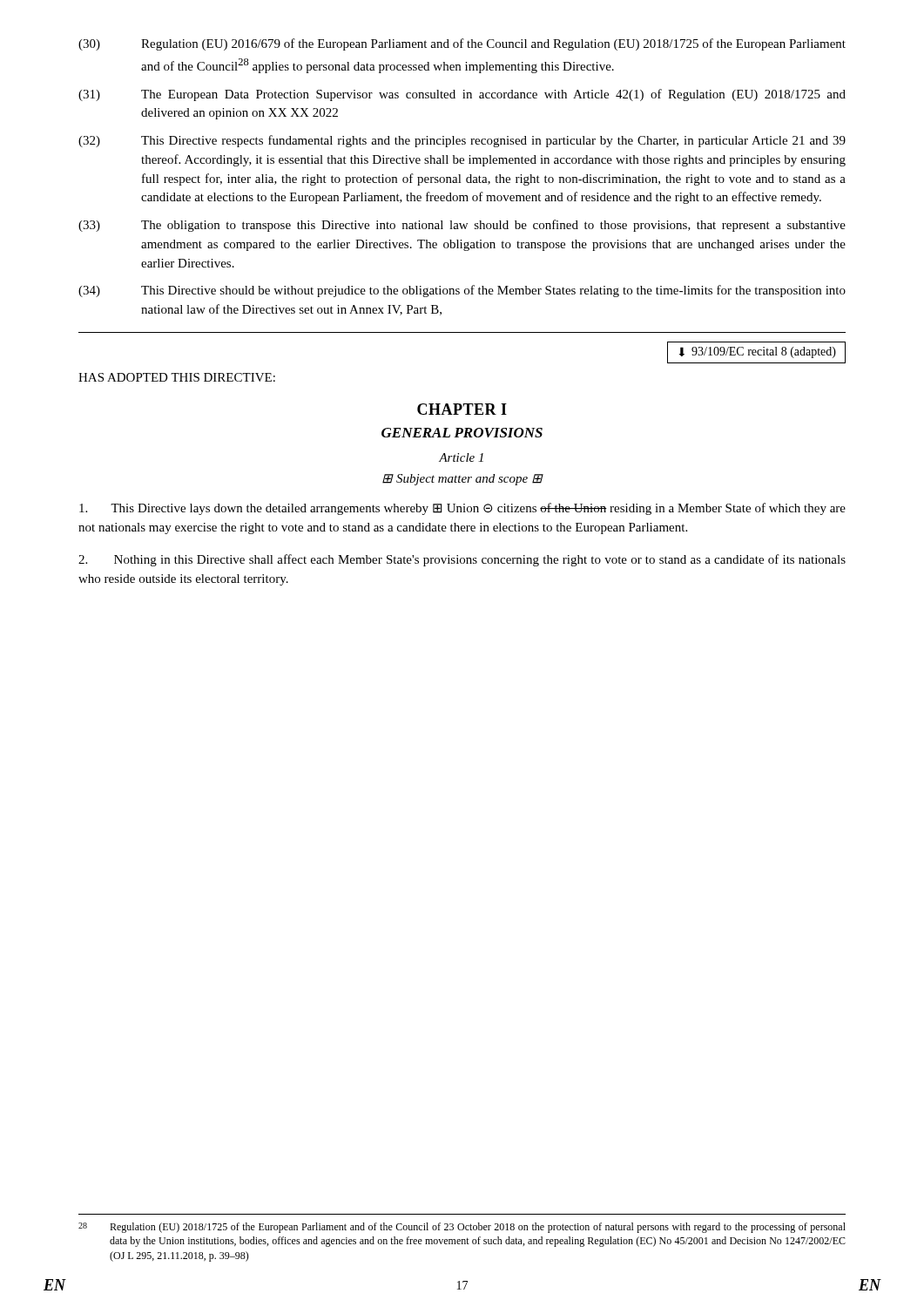Screen dimensions: 1307x924
Task: Point to the element starting "⊞ Subject matter and"
Action: pyautogui.click(x=462, y=478)
